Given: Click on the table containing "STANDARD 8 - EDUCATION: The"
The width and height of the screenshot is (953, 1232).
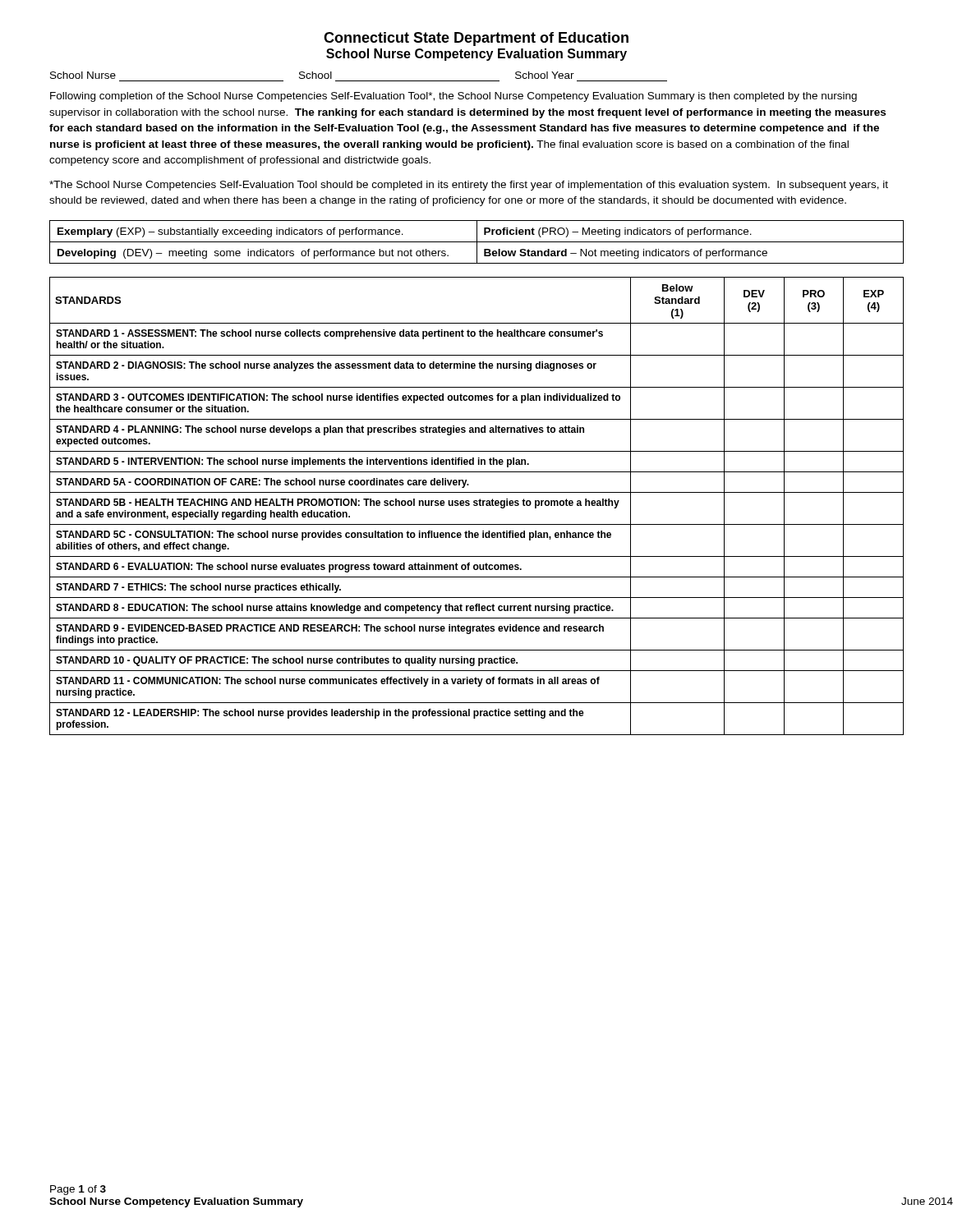Looking at the screenshot, I should (476, 506).
